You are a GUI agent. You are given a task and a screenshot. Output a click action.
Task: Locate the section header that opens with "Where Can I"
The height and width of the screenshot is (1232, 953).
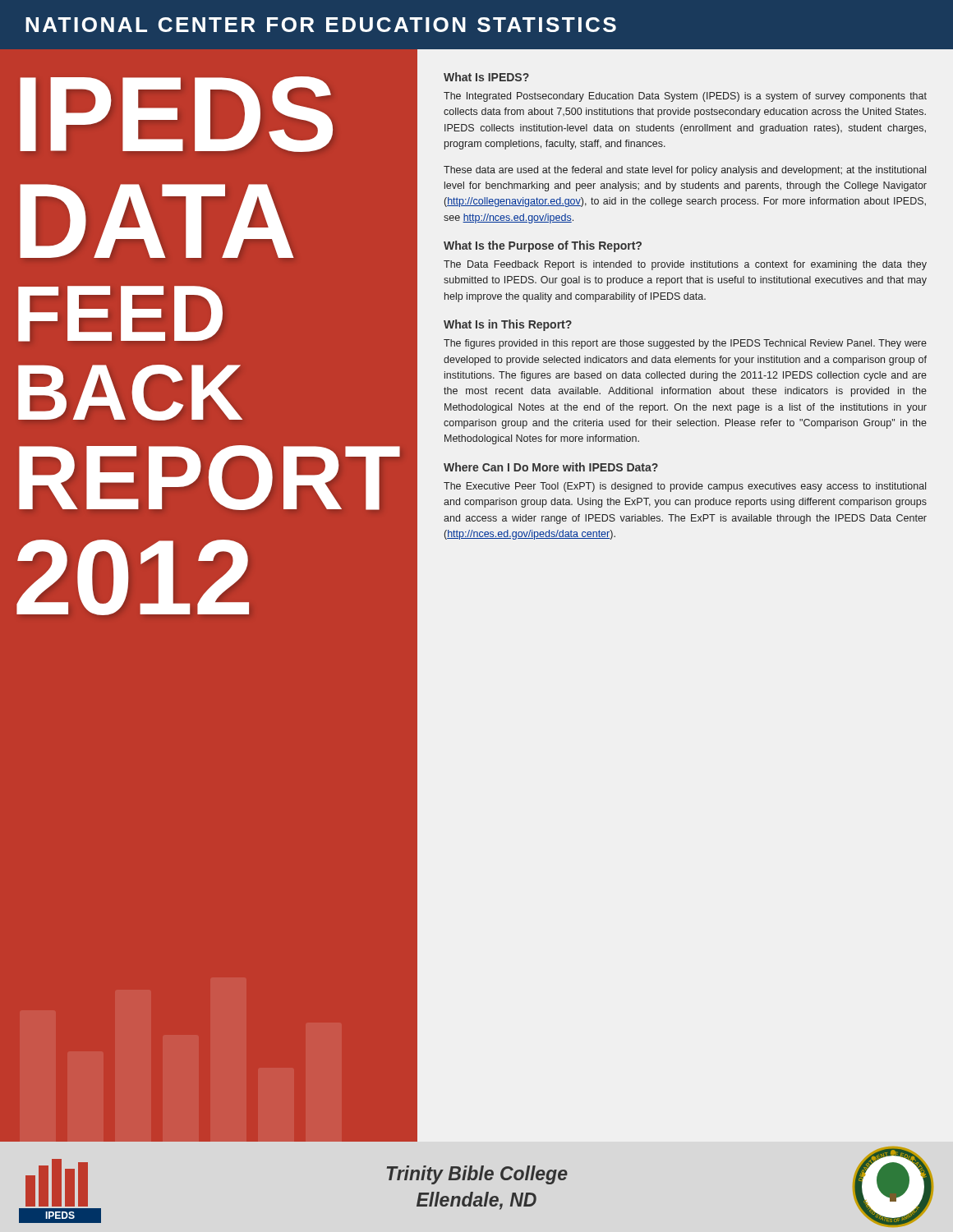[551, 467]
